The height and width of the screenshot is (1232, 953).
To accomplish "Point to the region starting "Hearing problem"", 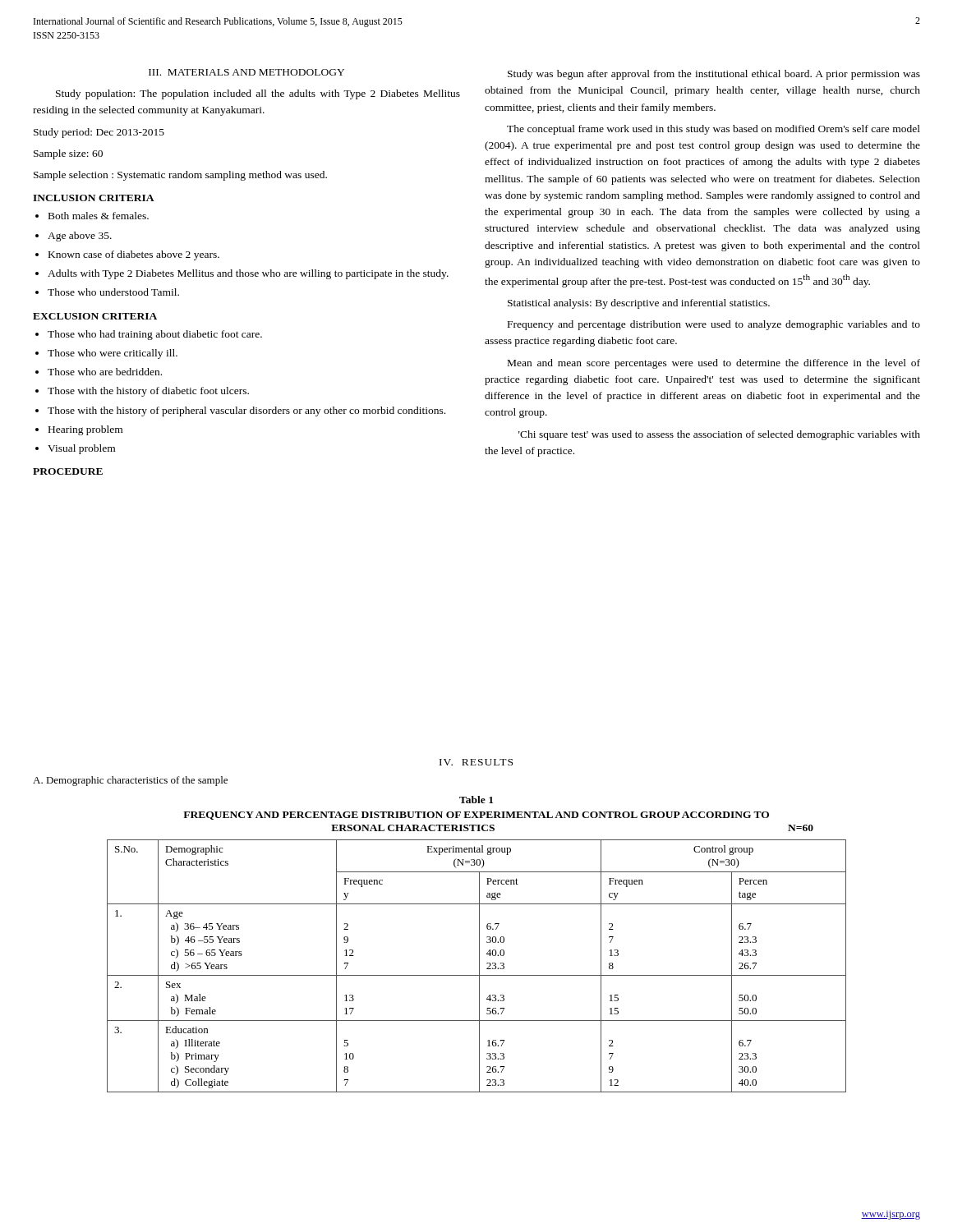I will pos(85,429).
